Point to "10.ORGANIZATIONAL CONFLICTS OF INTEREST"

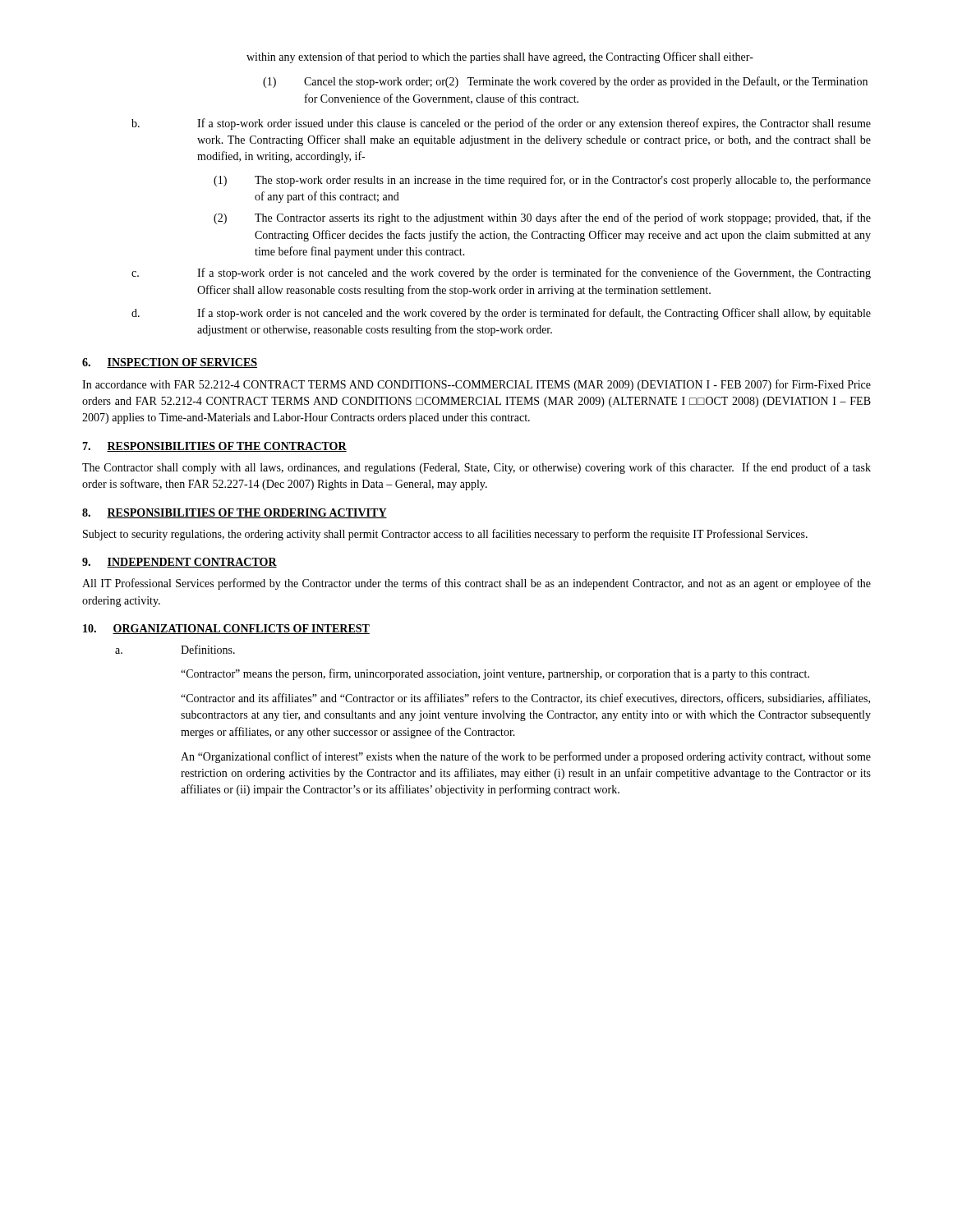[x=226, y=629]
